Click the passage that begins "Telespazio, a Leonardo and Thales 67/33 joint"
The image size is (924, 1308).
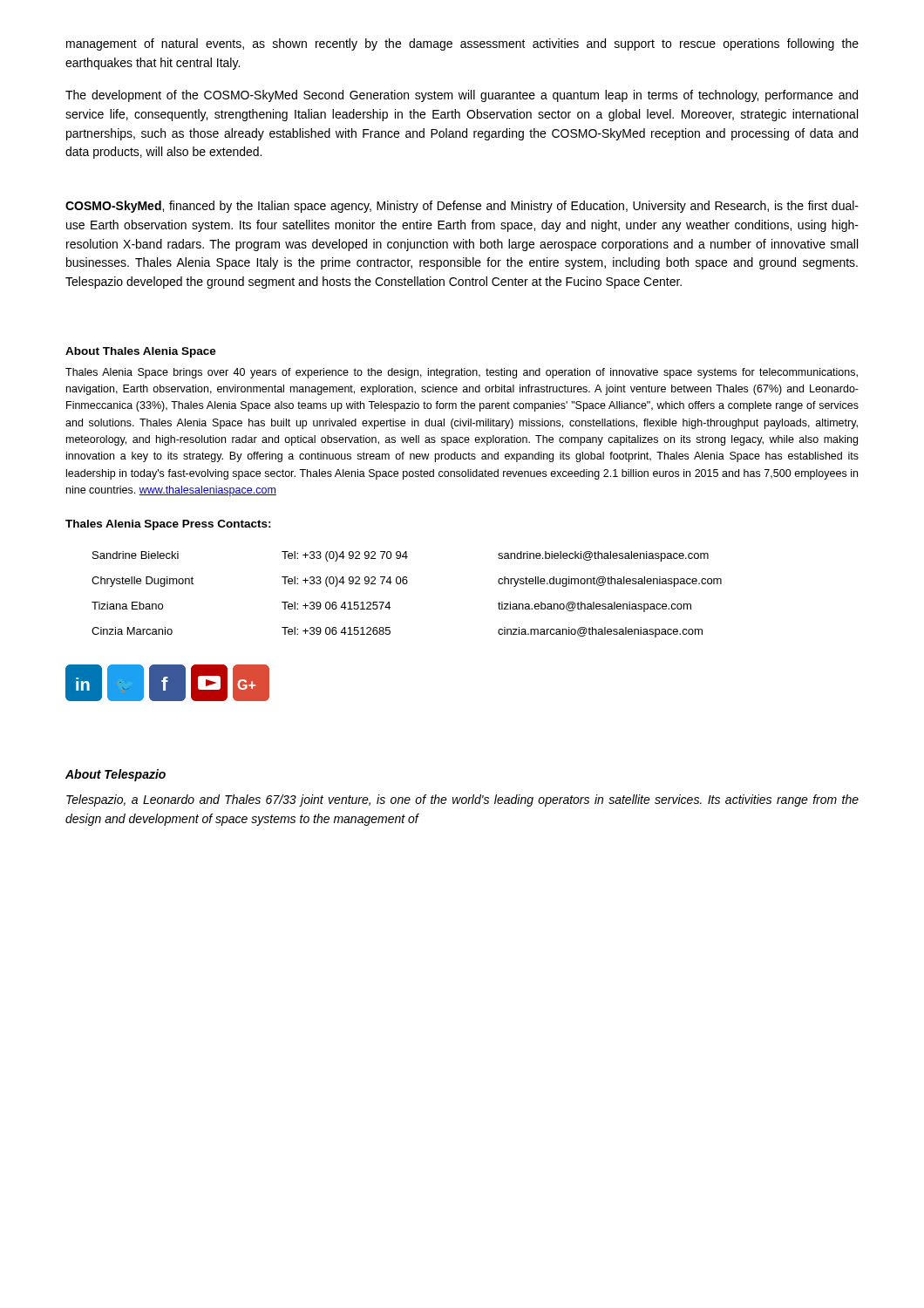pos(462,809)
